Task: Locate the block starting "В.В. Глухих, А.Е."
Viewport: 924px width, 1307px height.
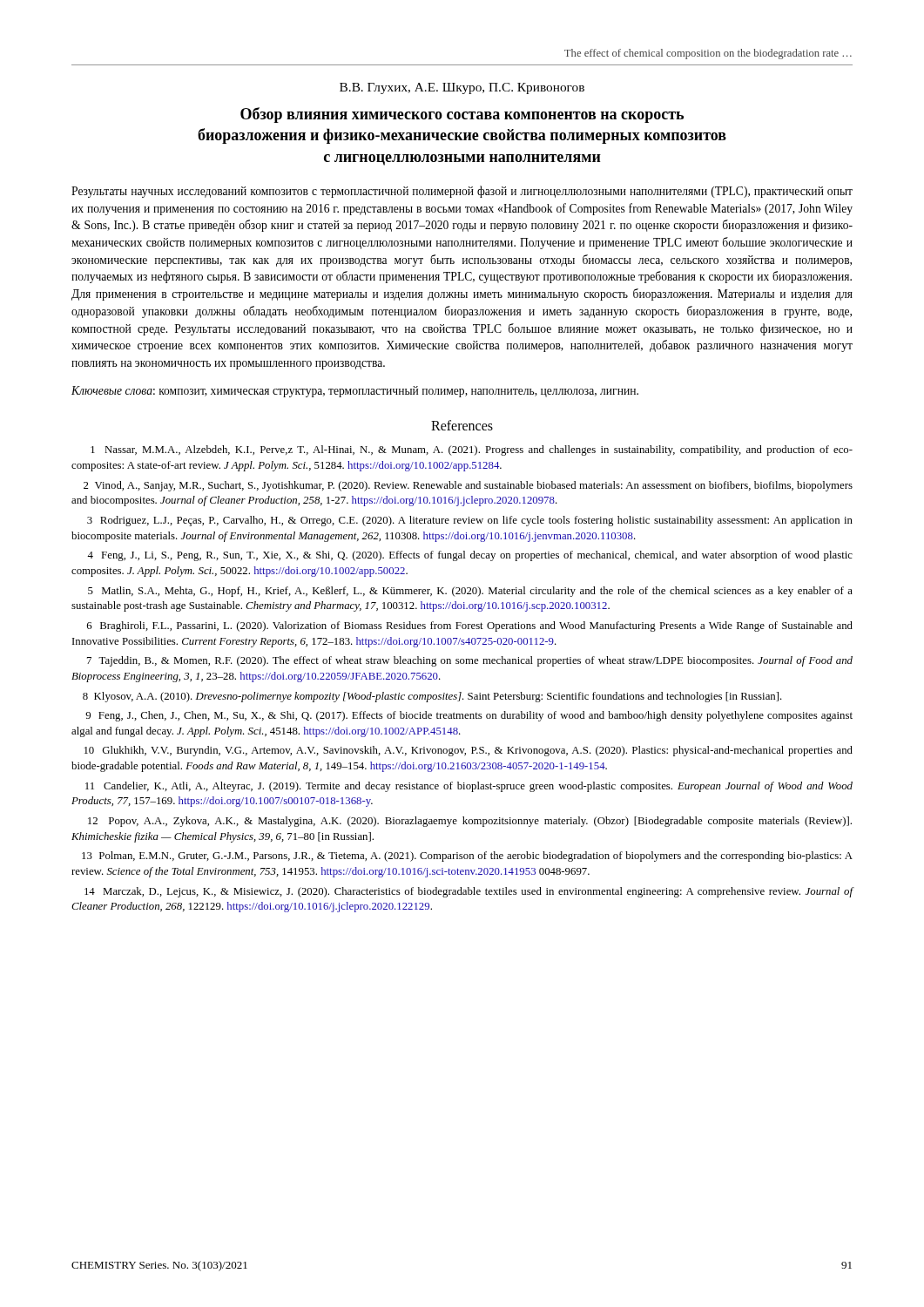Action: pyautogui.click(x=462, y=87)
